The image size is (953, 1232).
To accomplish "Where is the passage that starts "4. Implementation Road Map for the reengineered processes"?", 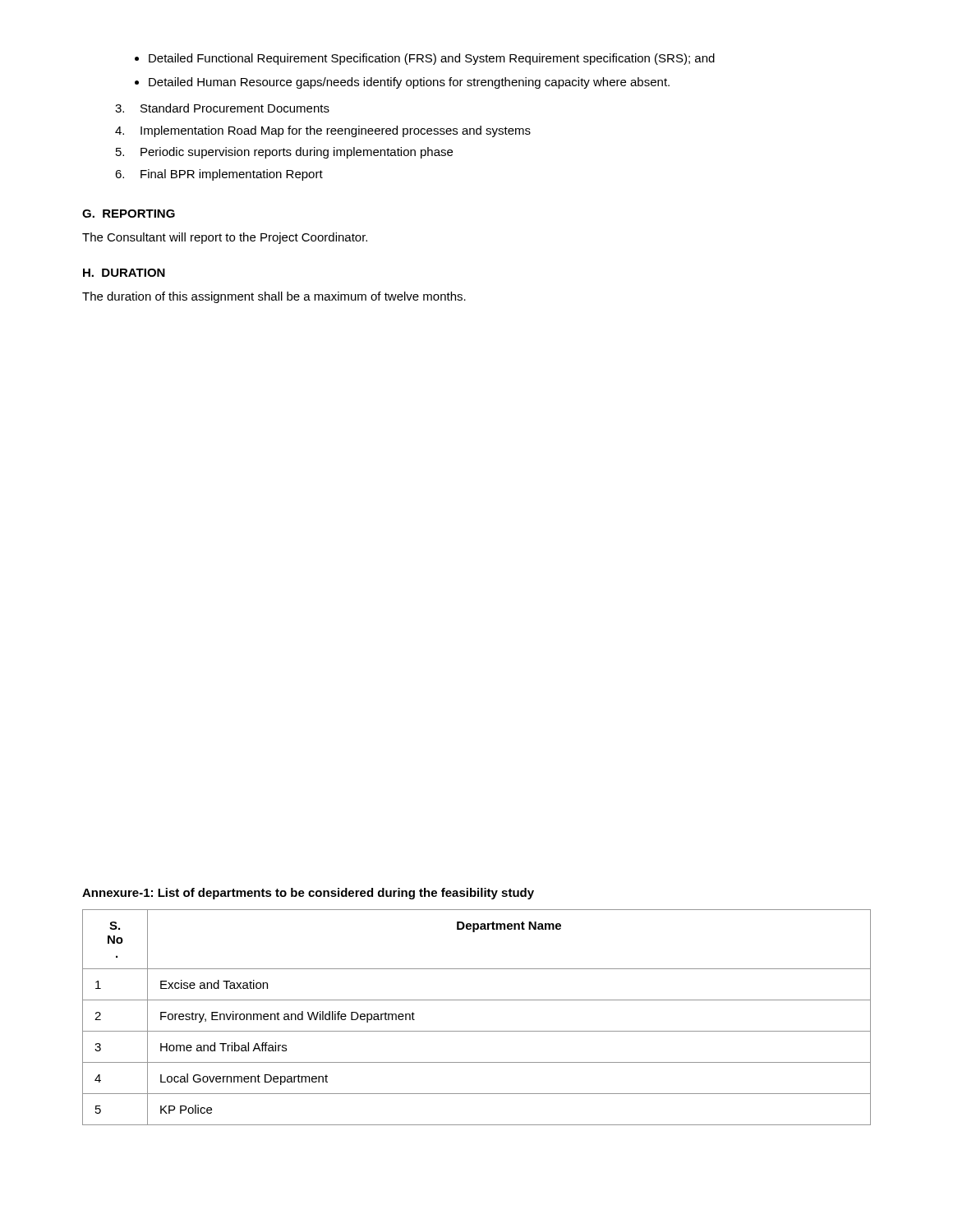I will click(323, 130).
